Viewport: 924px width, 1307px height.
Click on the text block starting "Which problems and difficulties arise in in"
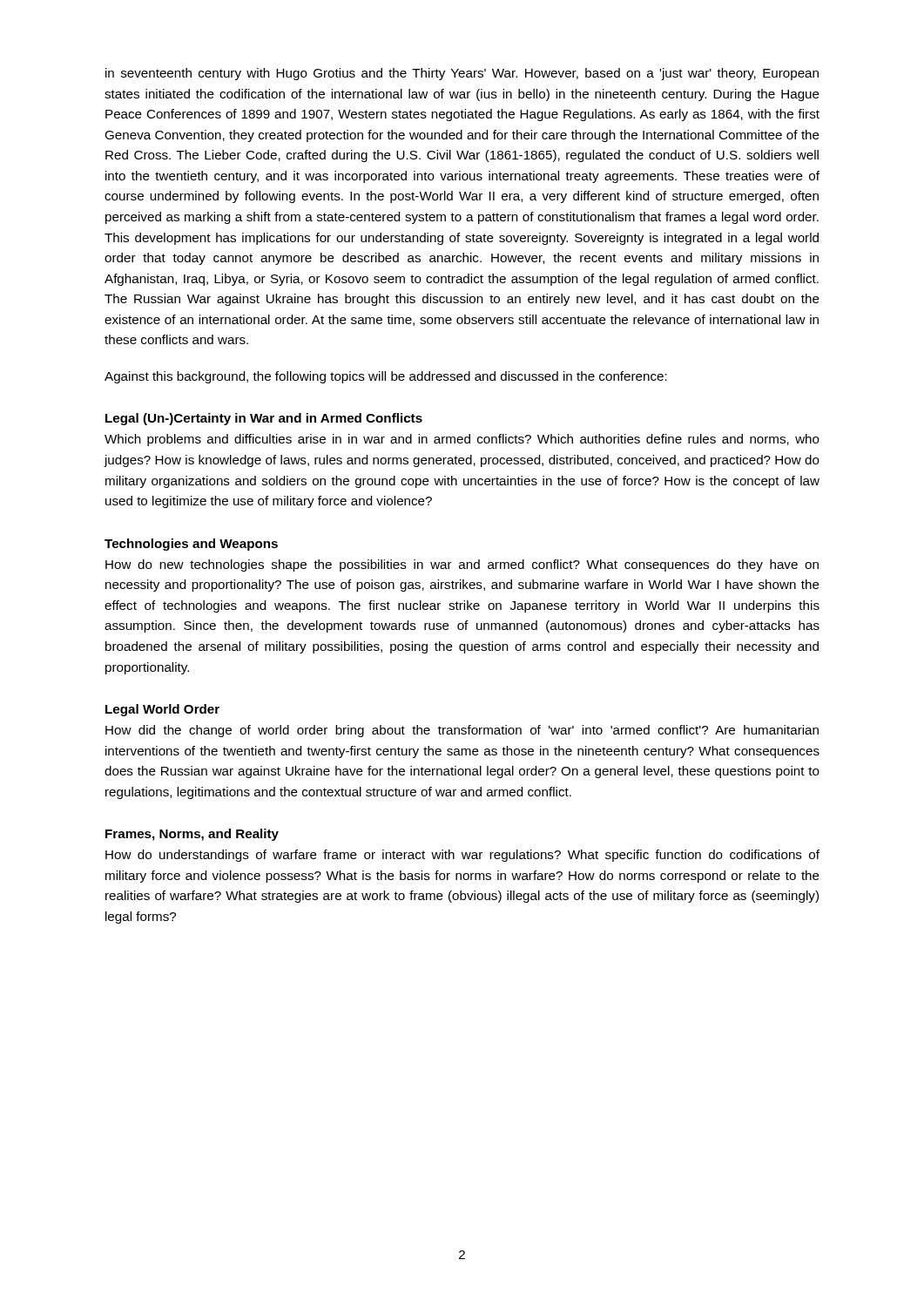462,470
